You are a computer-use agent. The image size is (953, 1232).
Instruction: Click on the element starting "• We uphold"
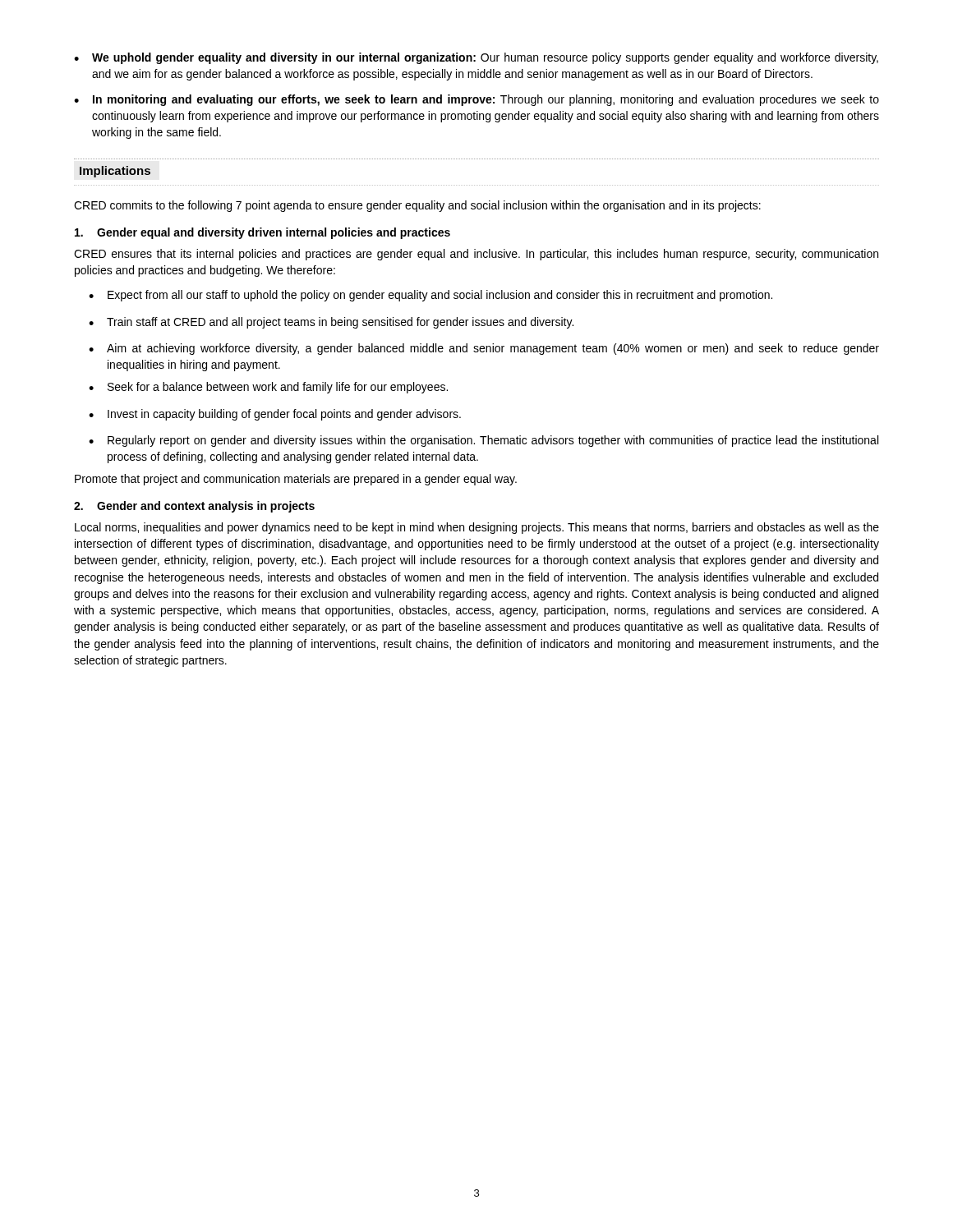(476, 66)
